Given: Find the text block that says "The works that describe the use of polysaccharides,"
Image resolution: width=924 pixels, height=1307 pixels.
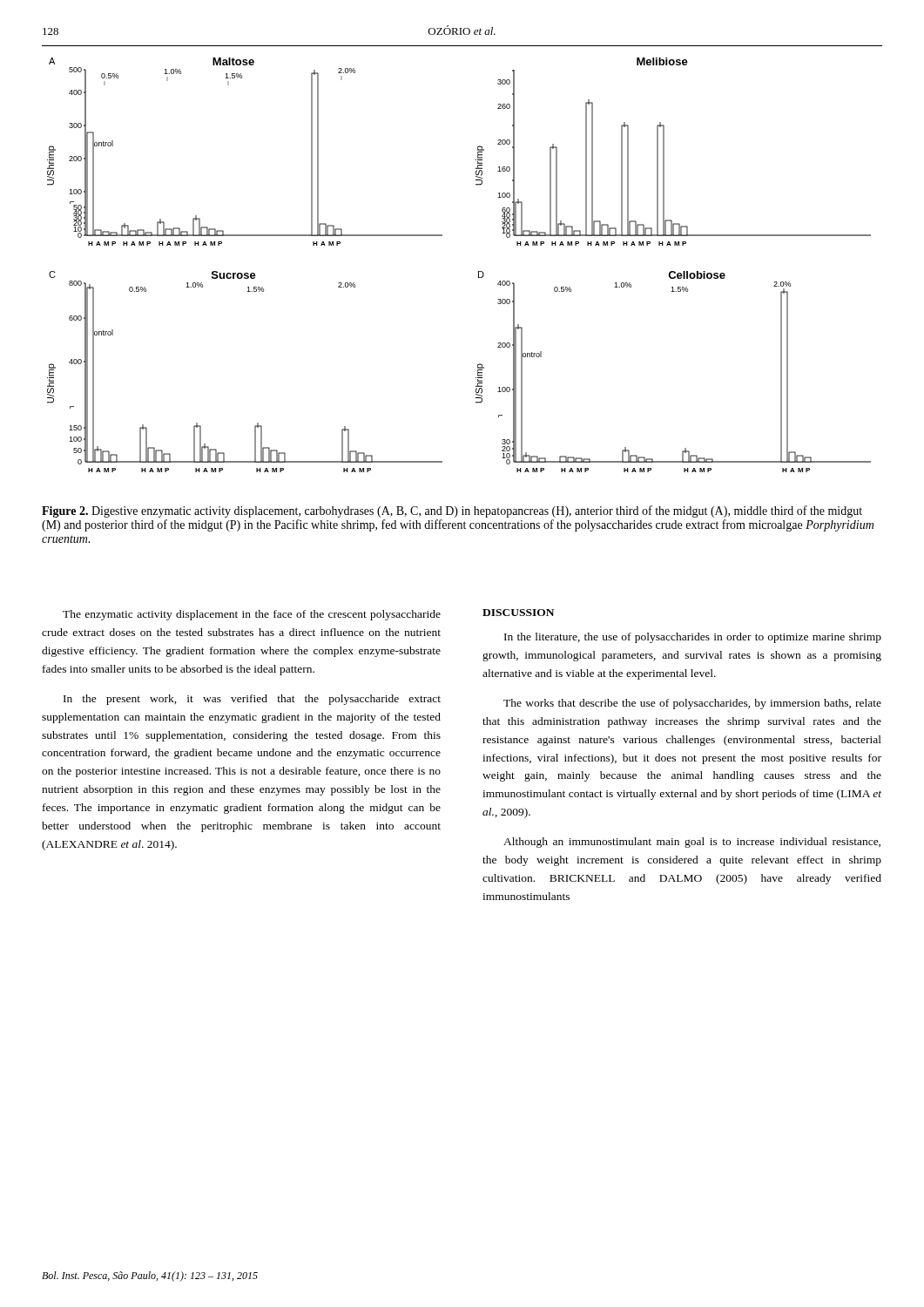Looking at the screenshot, I should [x=682, y=757].
